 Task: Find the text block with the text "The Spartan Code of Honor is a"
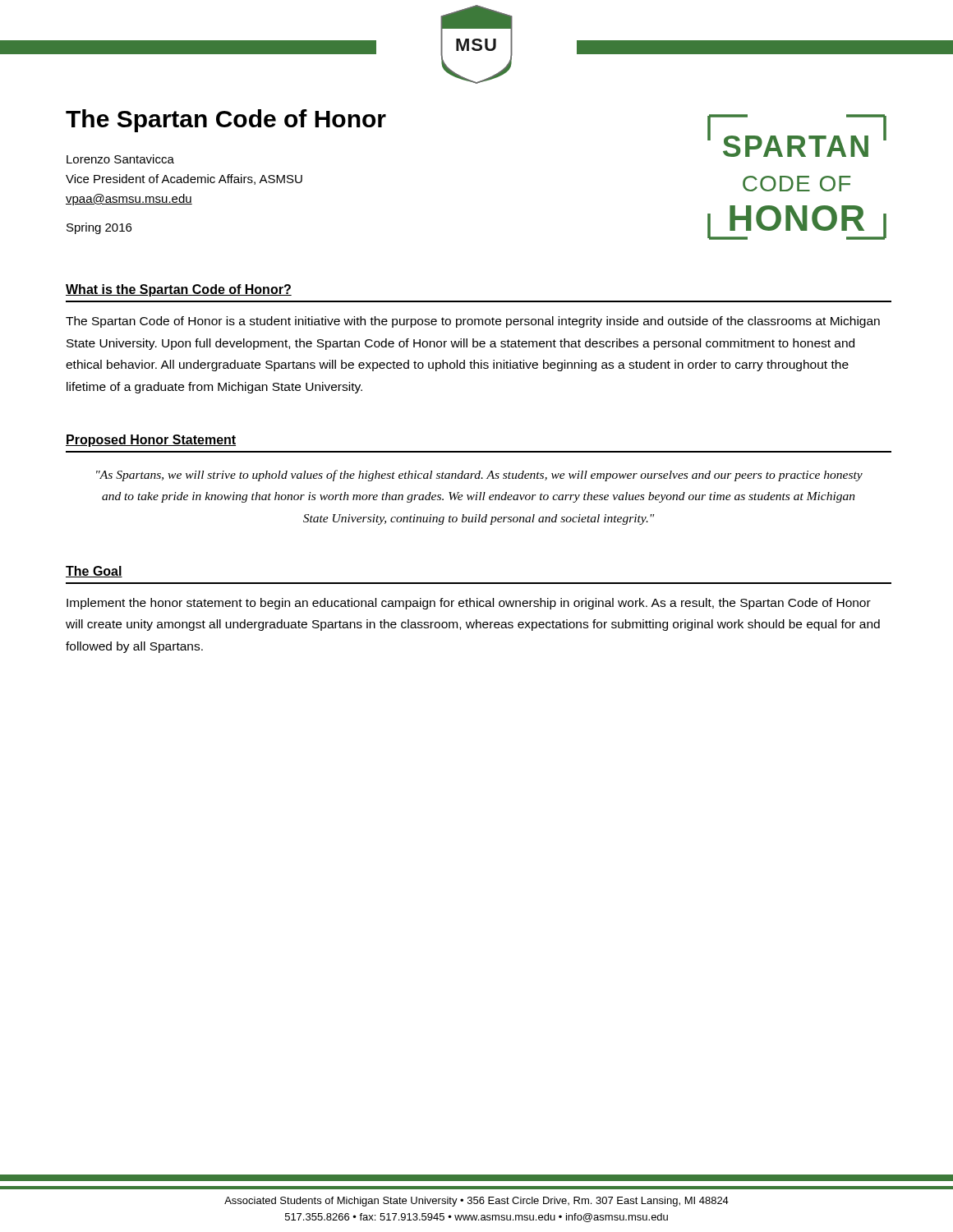(x=473, y=354)
